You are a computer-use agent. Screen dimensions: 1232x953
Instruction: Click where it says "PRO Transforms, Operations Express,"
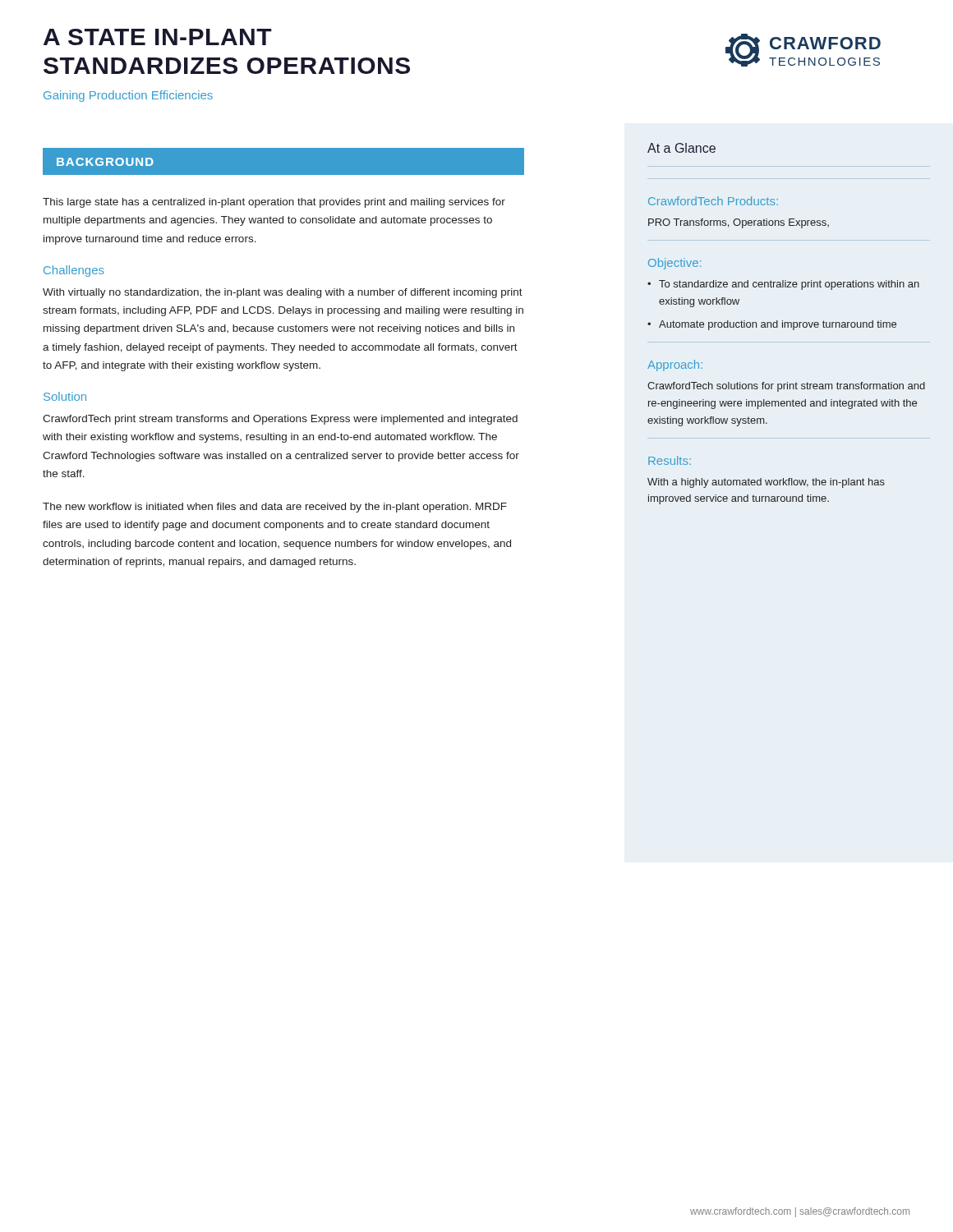tap(789, 223)
